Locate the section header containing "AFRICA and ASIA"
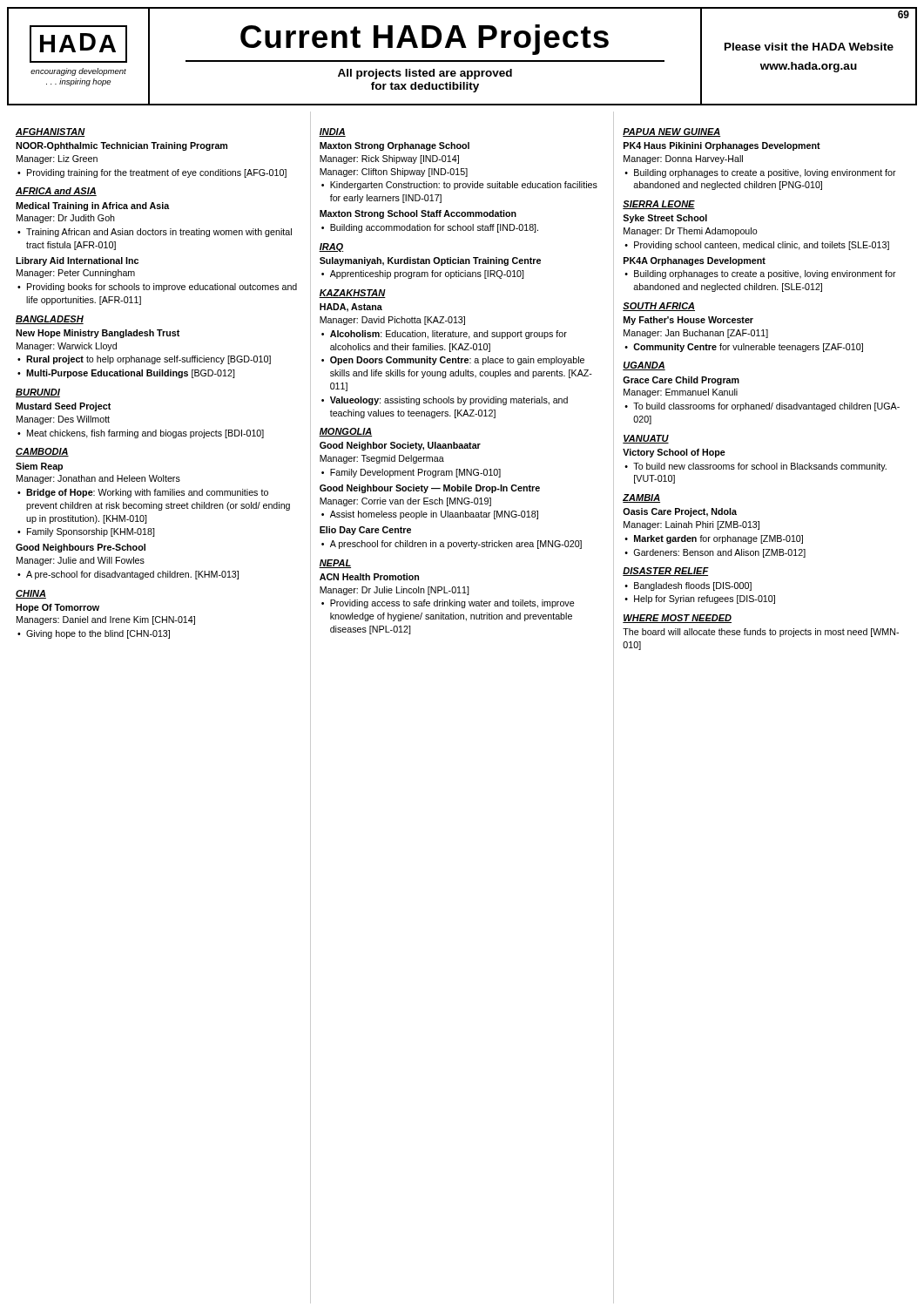The height and width of the screenshot is (1307, 924). [56, 191]
